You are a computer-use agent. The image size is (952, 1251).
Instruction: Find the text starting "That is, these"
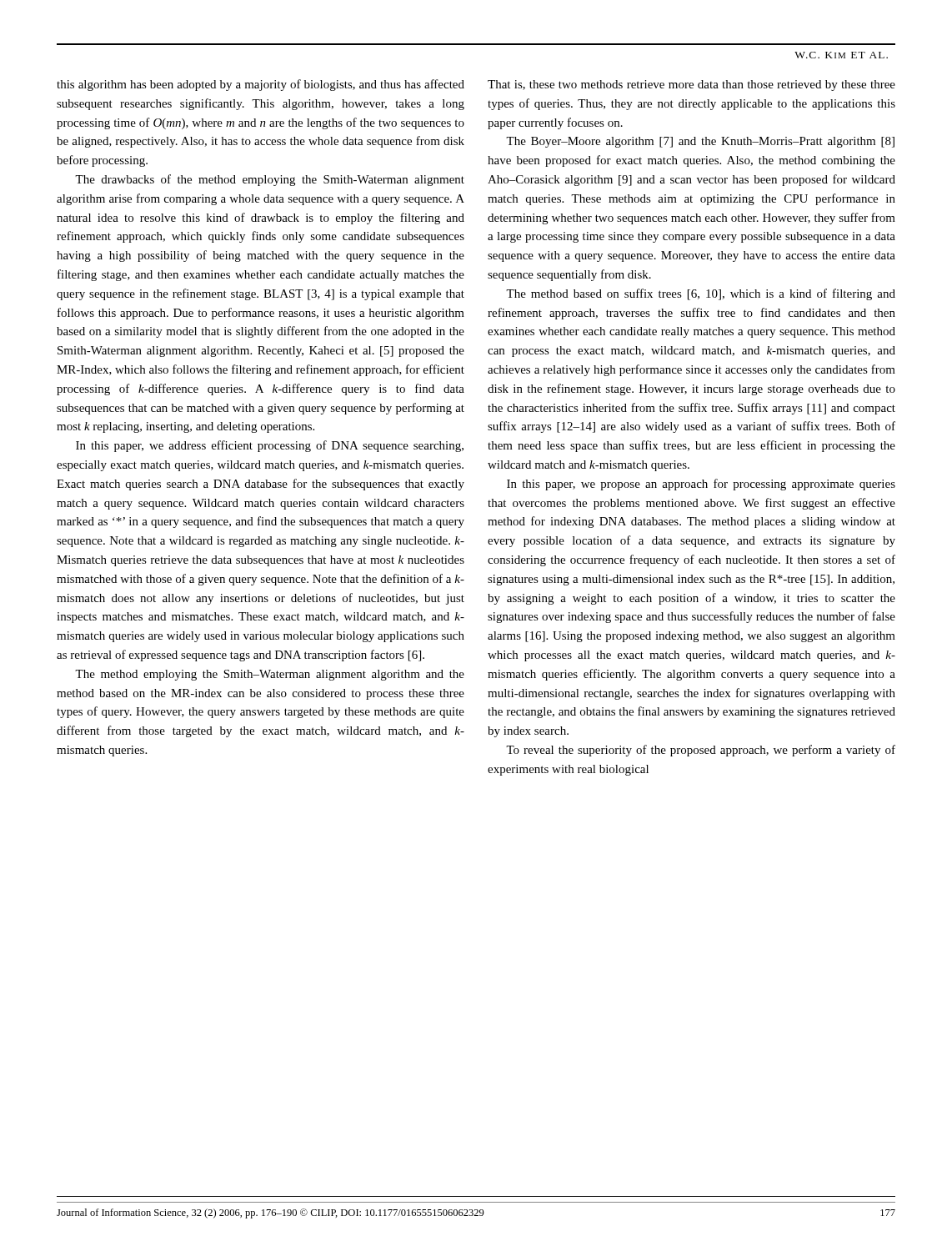click(x=692, y=103)
